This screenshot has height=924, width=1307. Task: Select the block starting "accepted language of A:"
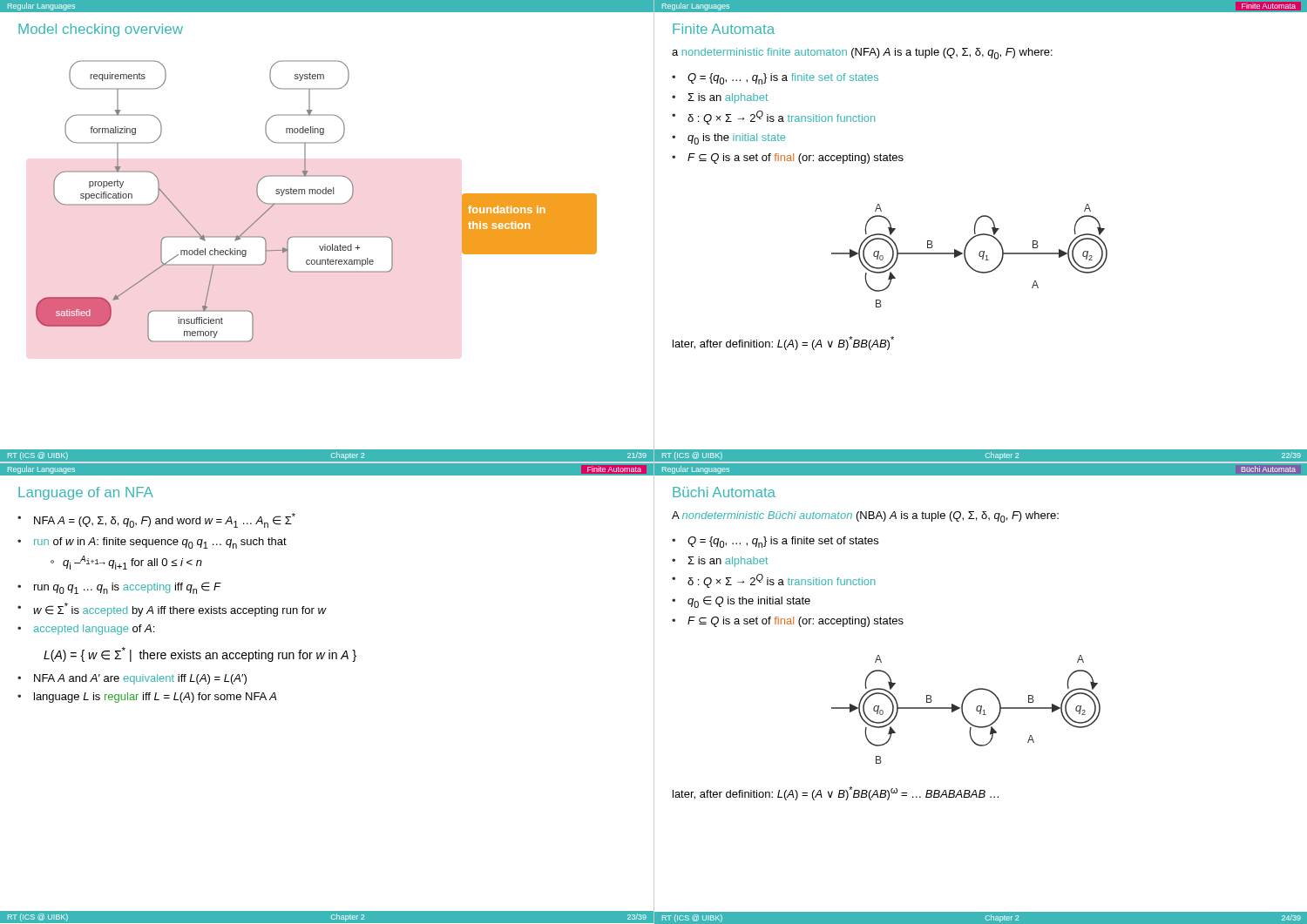[94, 628]
